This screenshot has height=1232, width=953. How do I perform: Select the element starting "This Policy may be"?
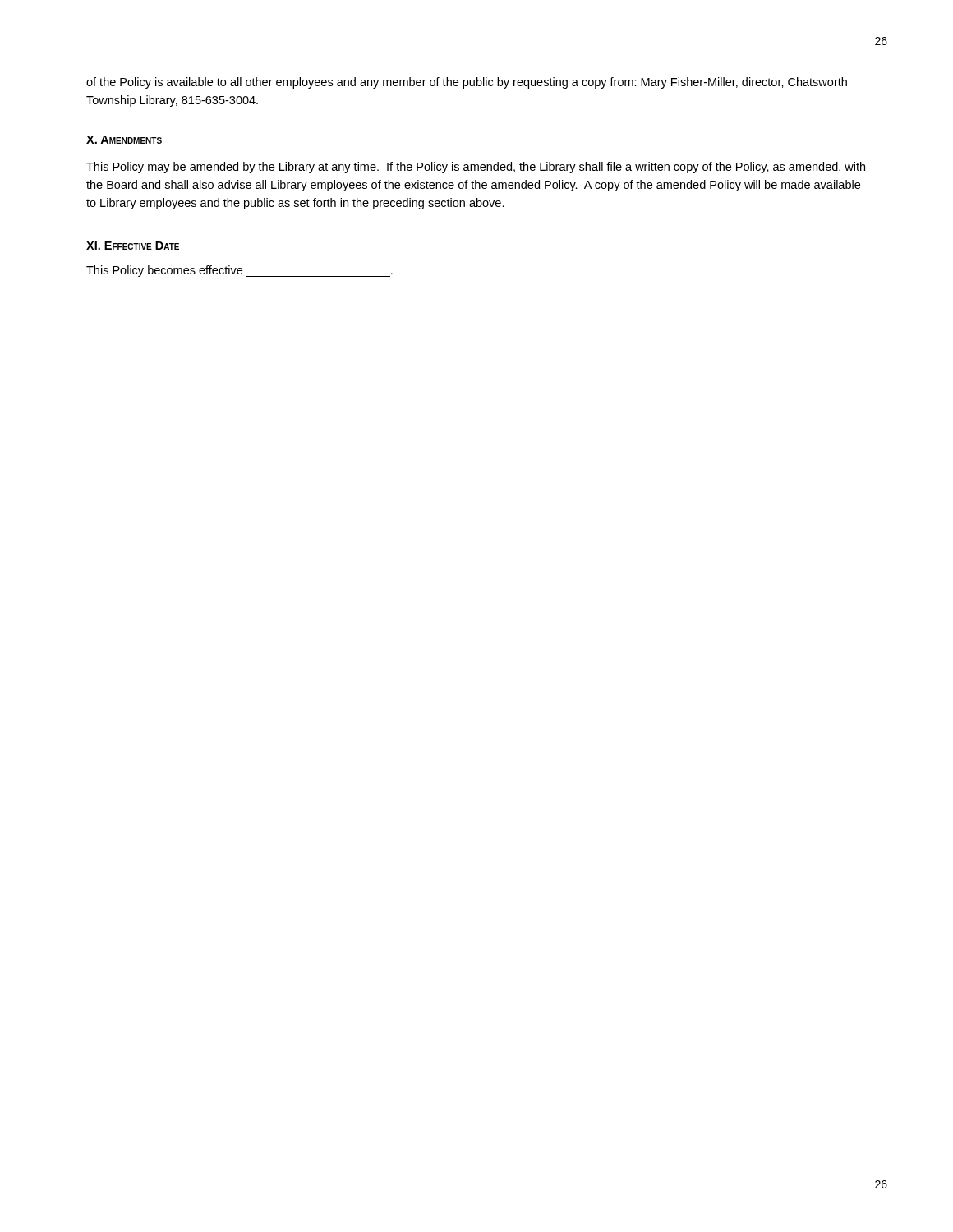tap(476, 185)
